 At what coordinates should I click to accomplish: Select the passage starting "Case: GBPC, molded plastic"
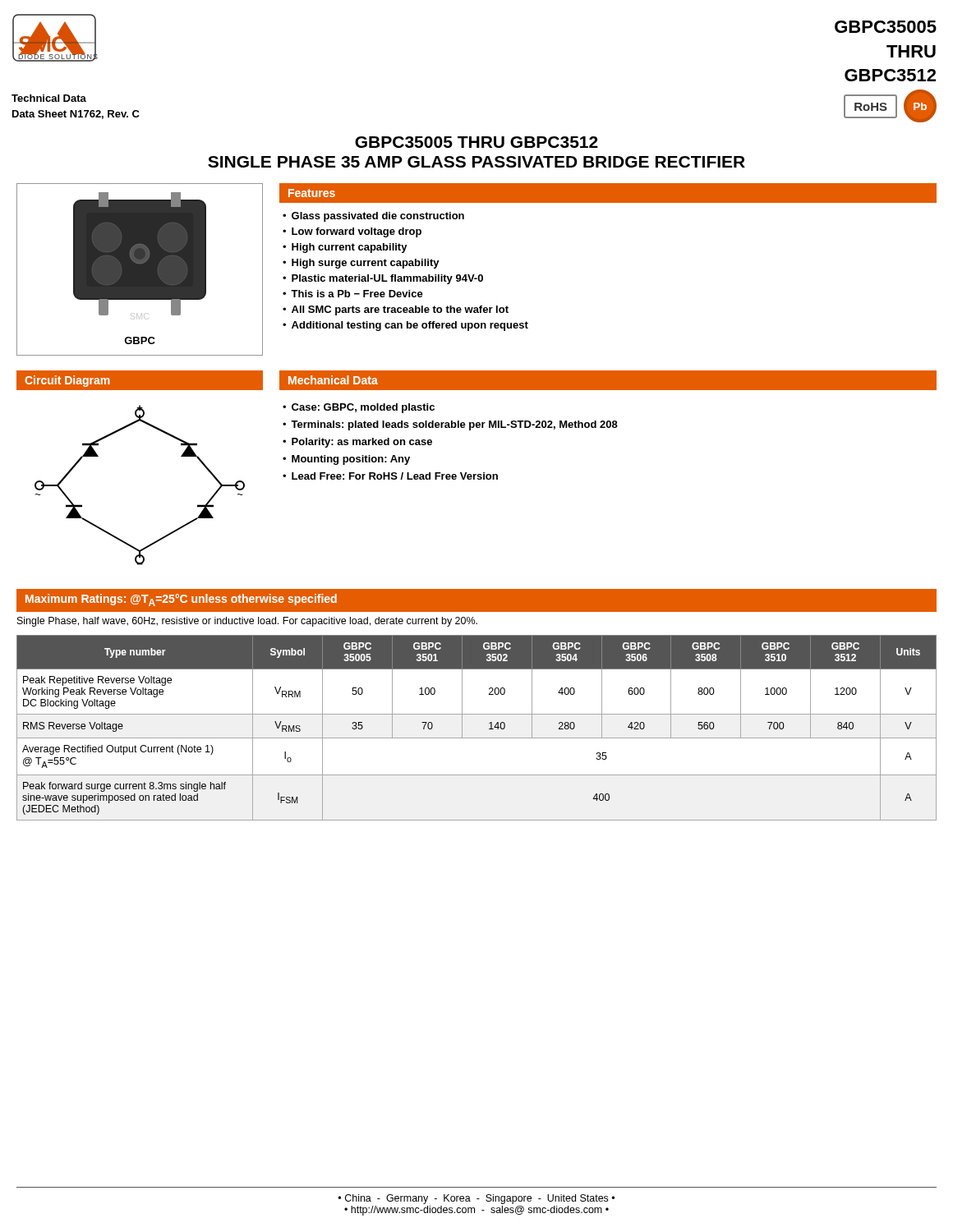[363, 407]
